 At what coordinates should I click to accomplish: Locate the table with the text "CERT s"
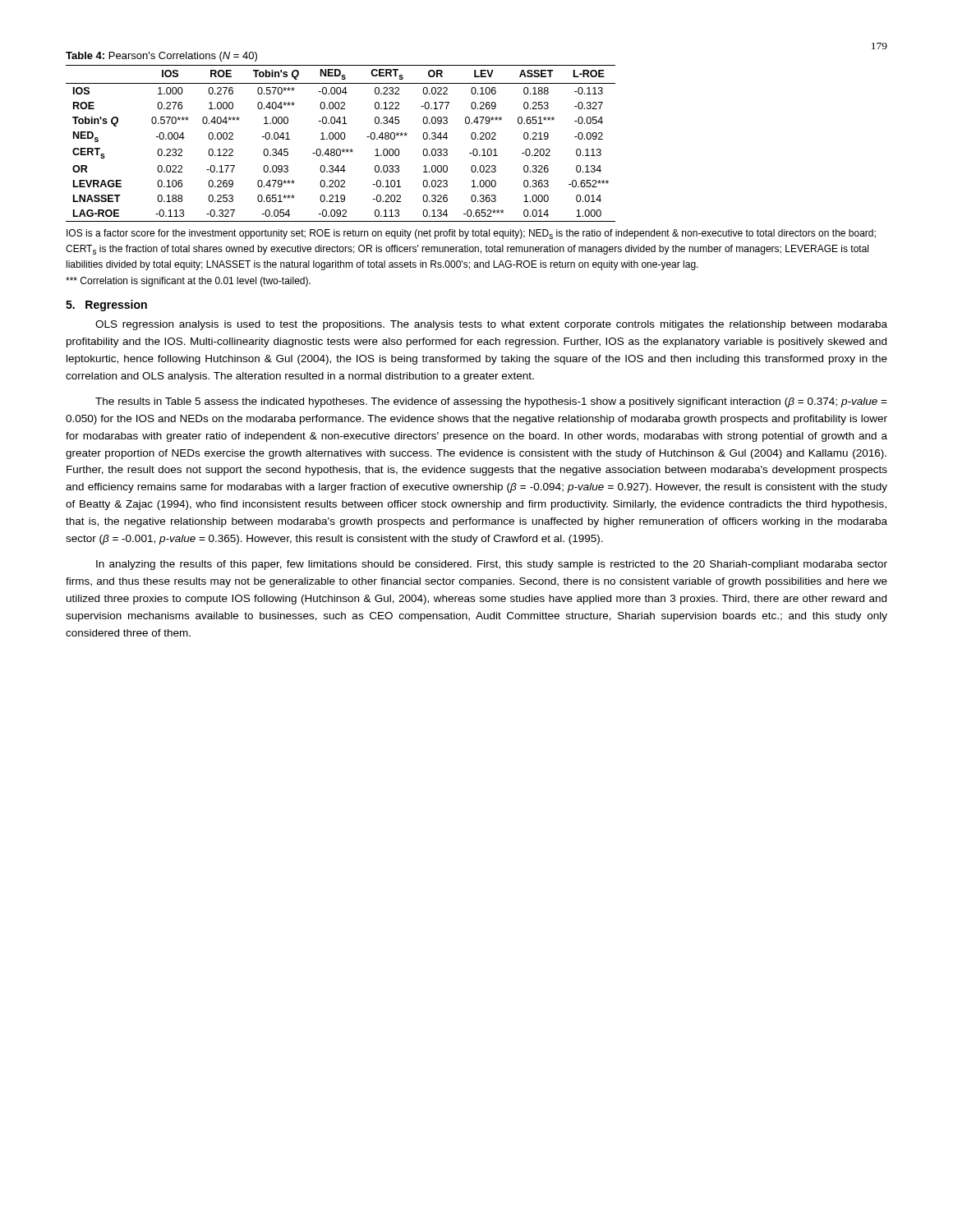pos(476,143)
